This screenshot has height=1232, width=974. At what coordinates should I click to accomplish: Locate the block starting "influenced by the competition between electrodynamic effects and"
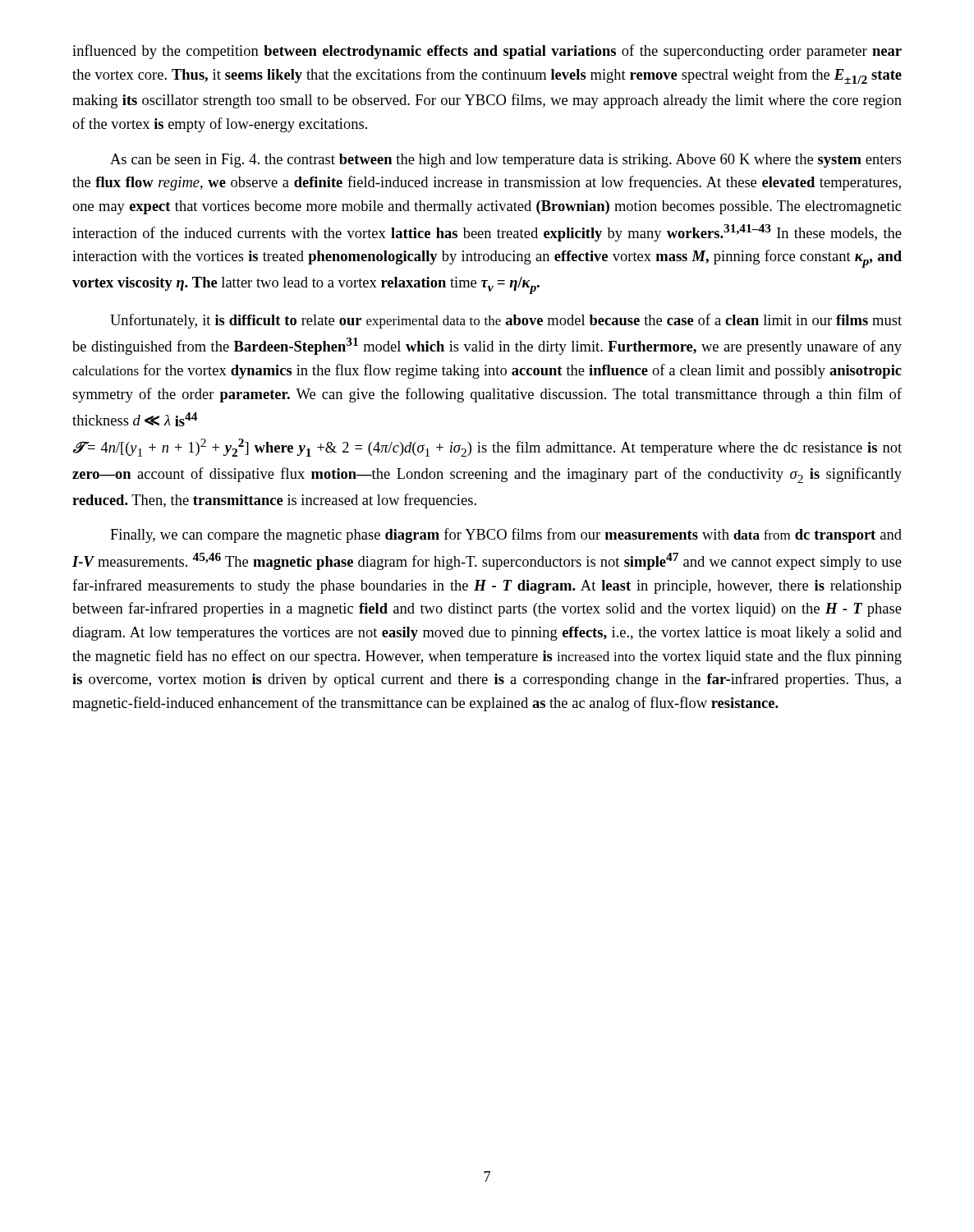point(487,88)
